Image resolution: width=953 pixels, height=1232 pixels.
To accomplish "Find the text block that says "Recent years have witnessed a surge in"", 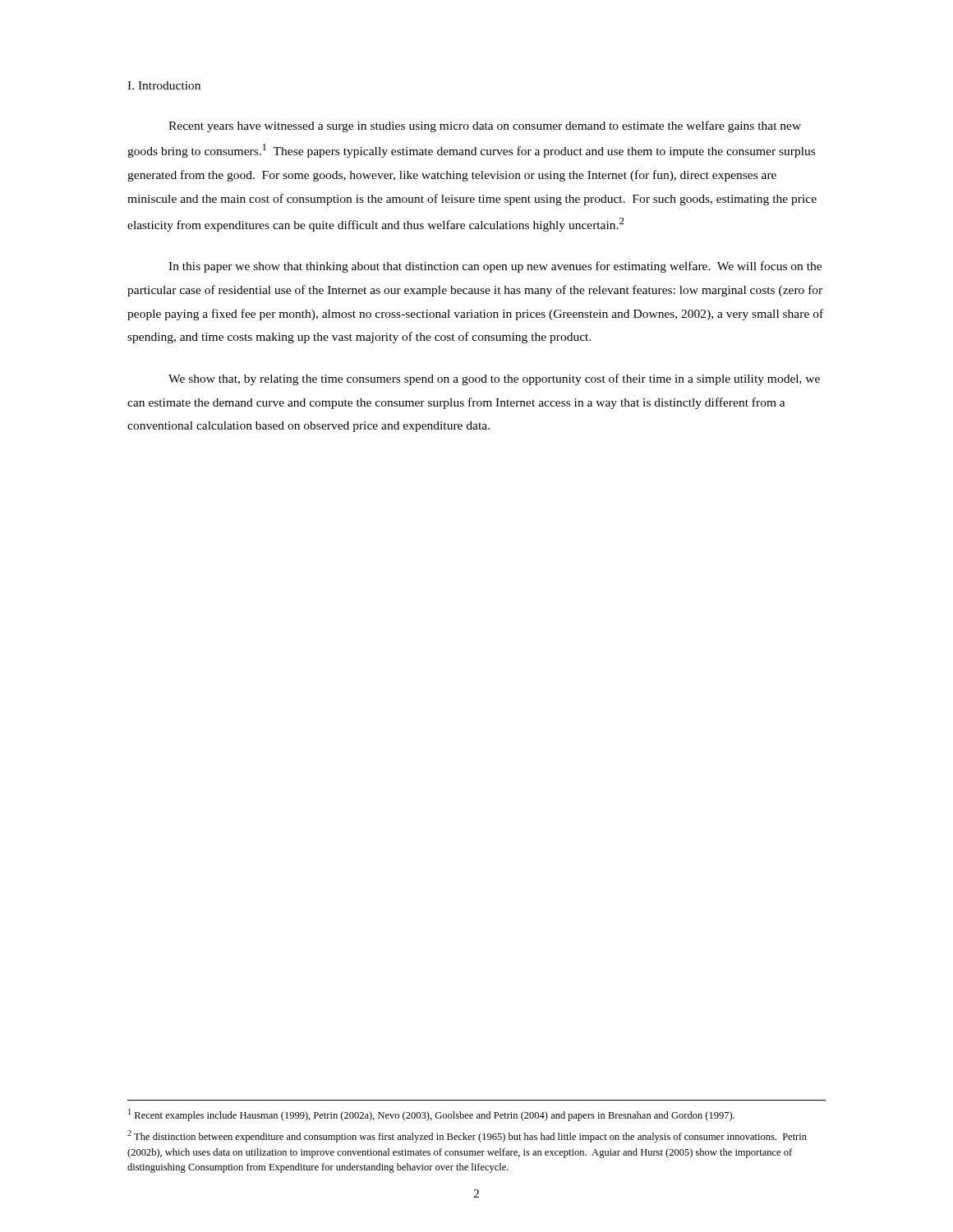I will [x=476, y=175].
